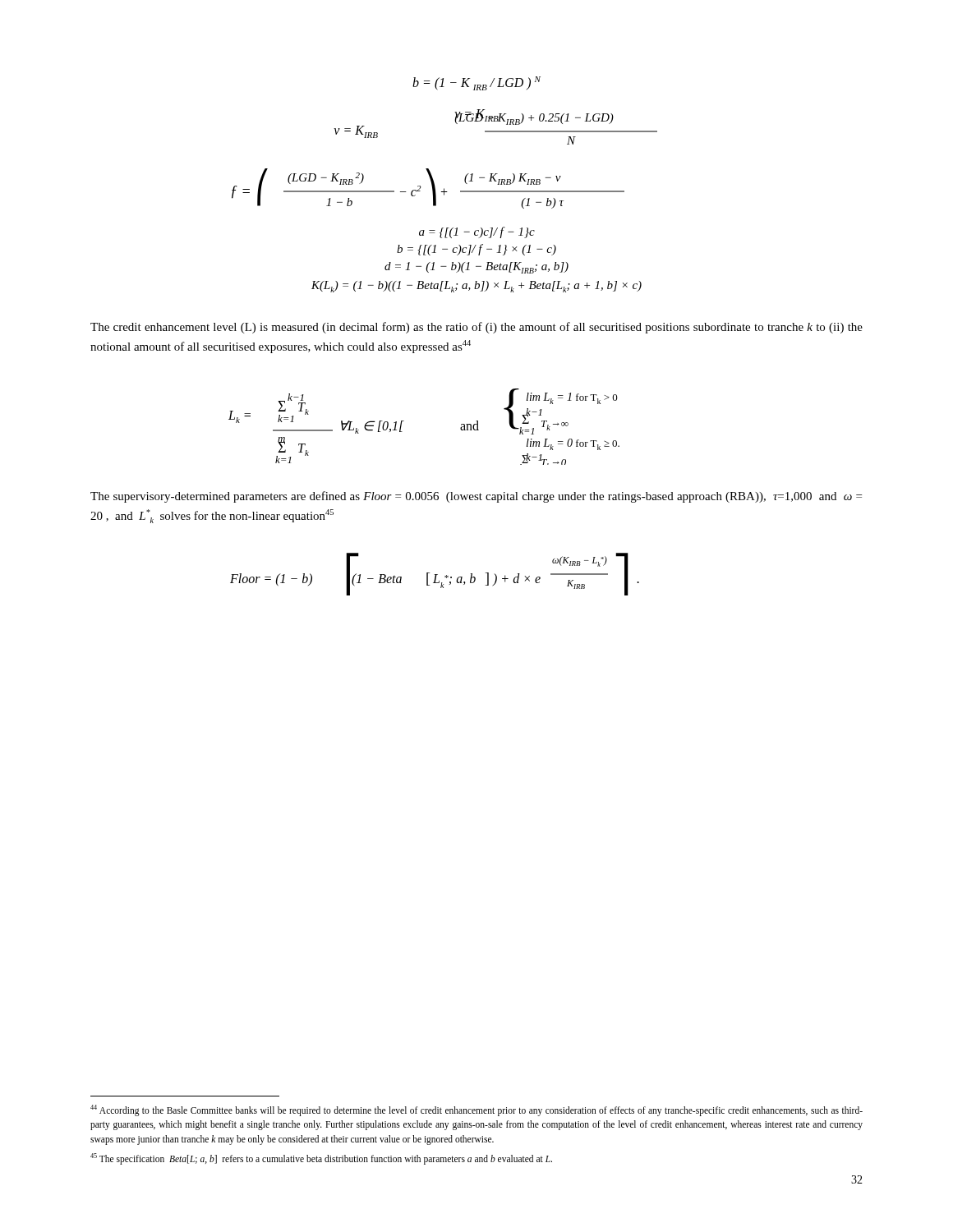The image size is (953, 1232).
Task: Point to the formula beginning "b = (1 −"
Action: pos(476,81)
